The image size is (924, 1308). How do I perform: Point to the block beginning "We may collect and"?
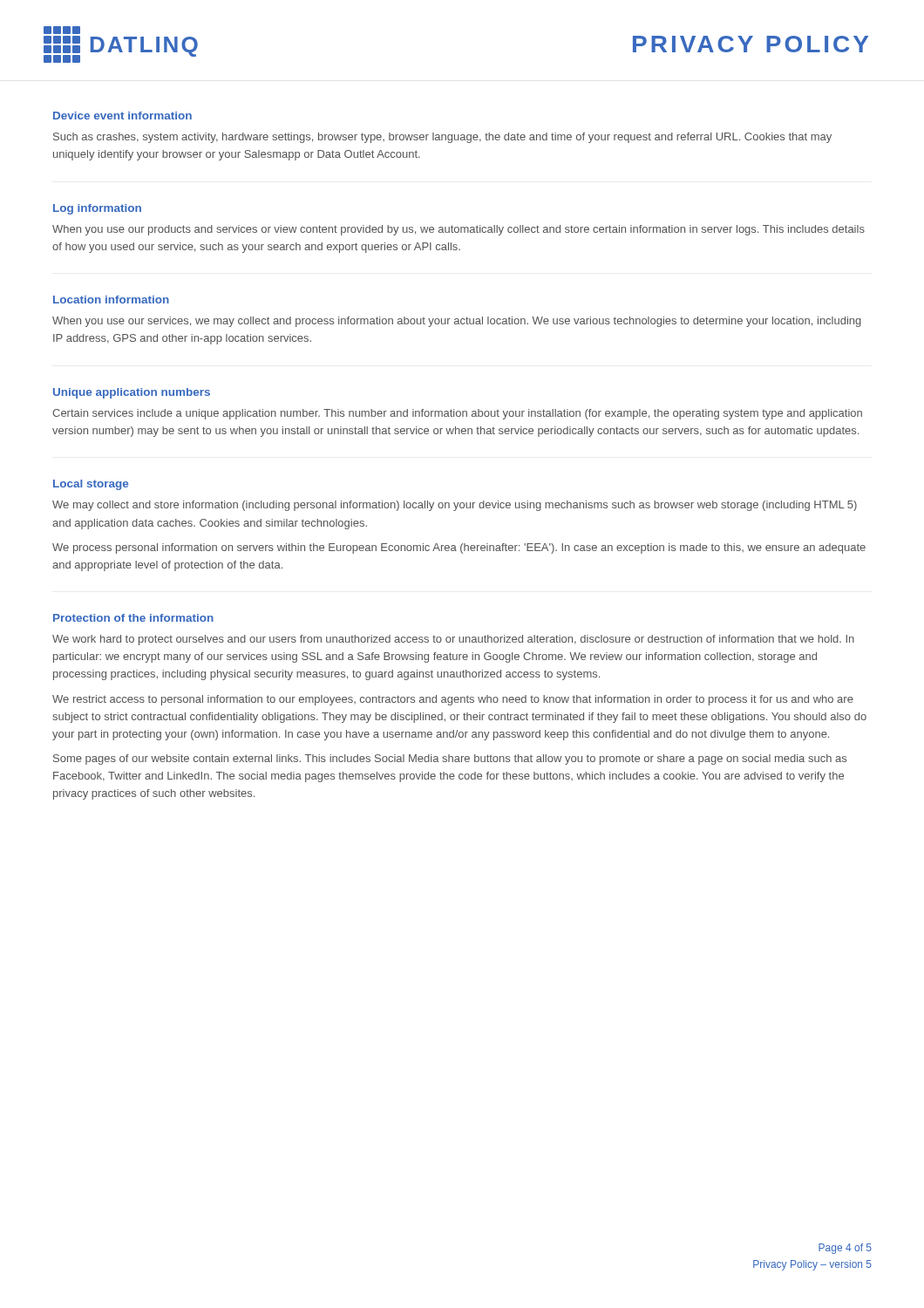(x=462, y=514)
